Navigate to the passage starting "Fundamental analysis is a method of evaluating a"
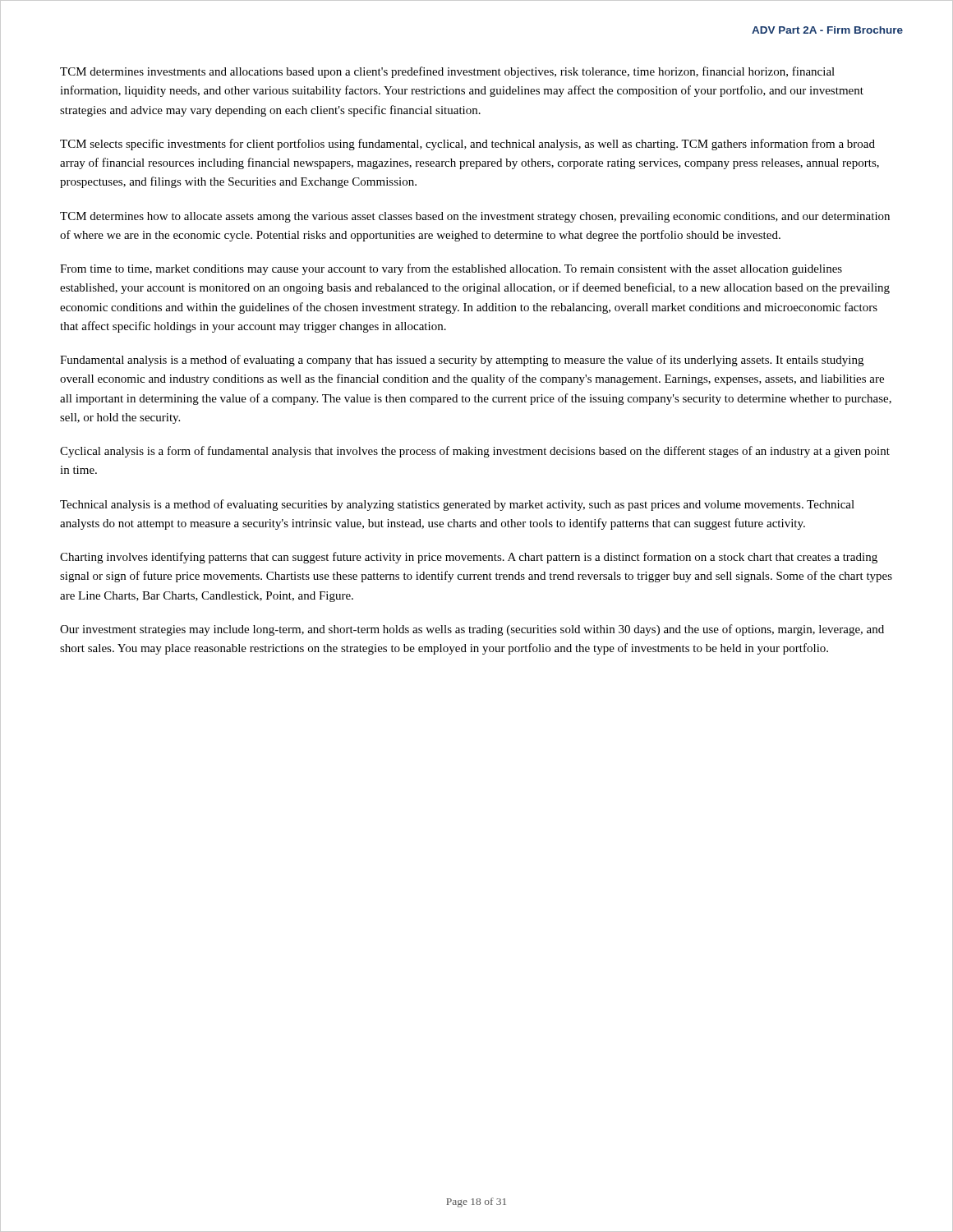 tap(476, 388)
